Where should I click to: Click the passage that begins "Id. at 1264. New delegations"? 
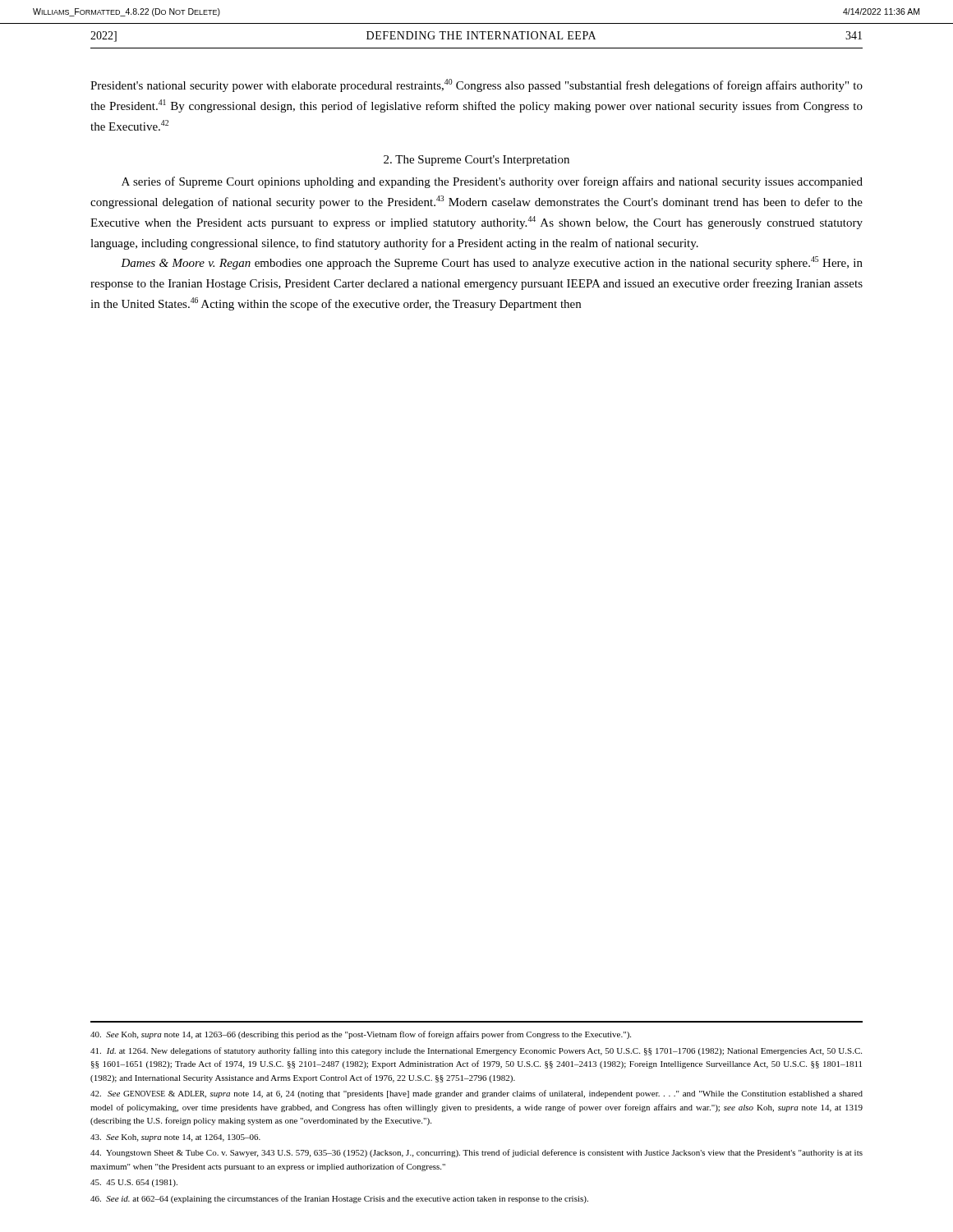(x=476, y=1064)
